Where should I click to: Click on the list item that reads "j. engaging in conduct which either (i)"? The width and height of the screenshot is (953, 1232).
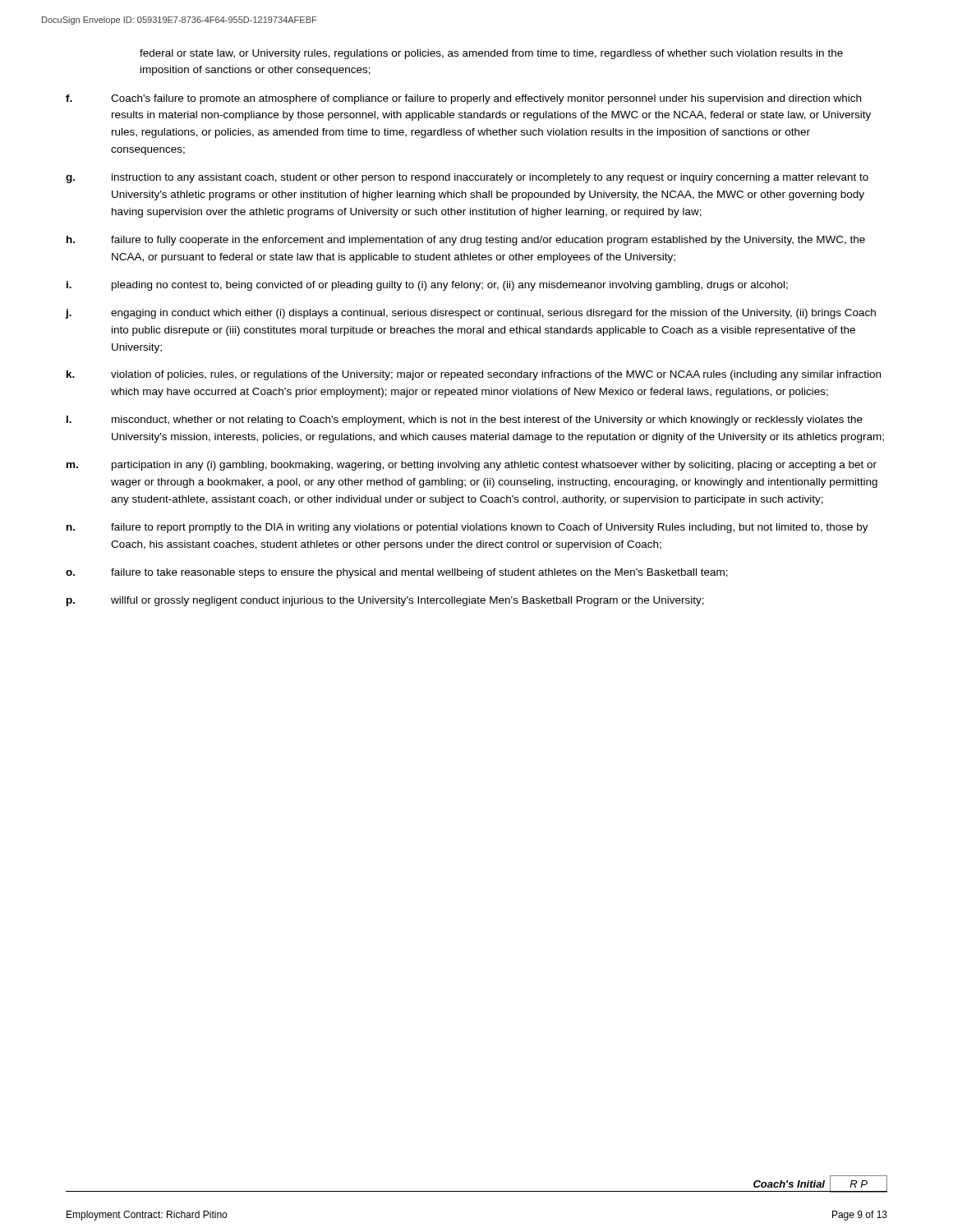(476, 330)
